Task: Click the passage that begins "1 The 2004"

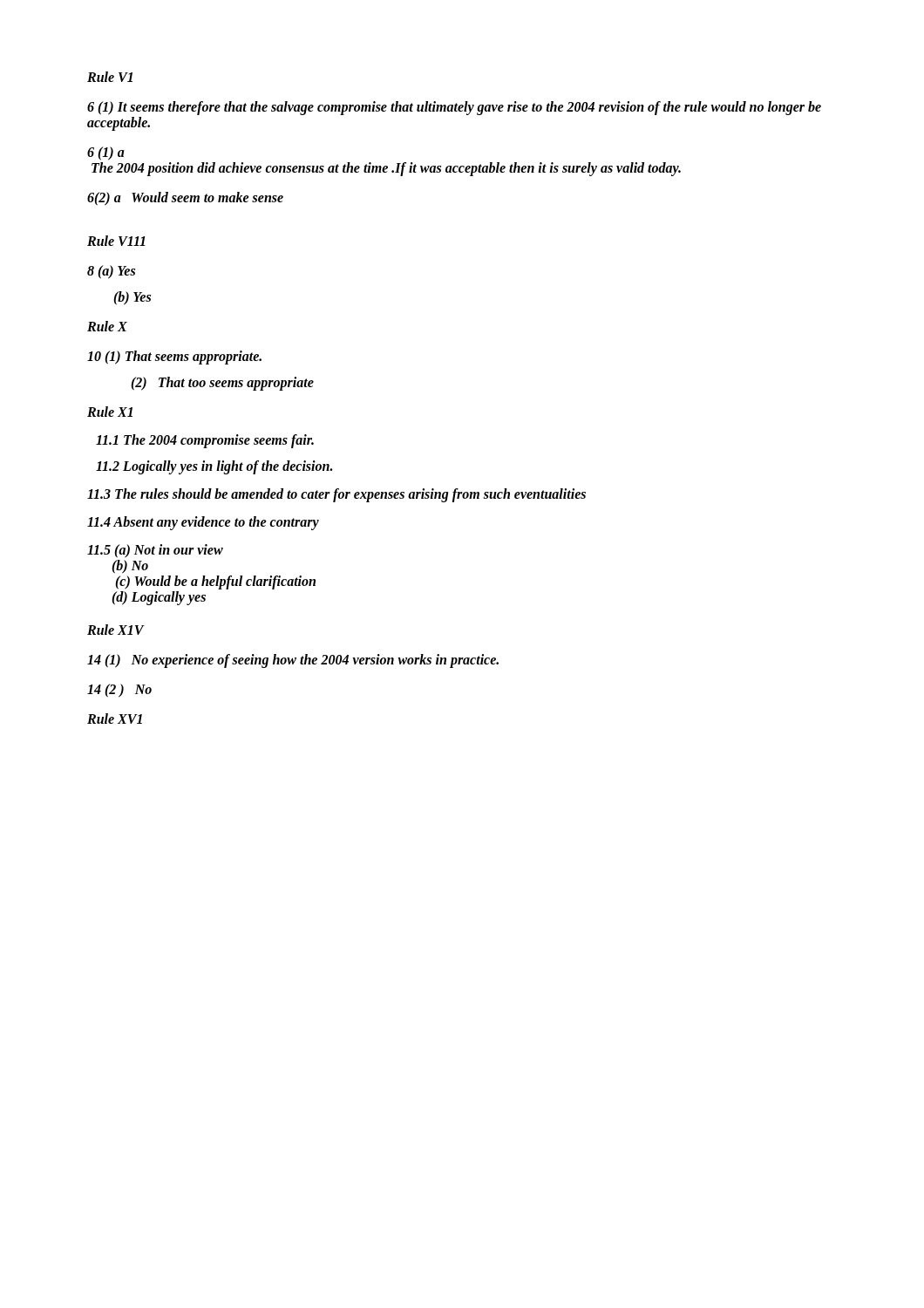Action: point(205,441)
